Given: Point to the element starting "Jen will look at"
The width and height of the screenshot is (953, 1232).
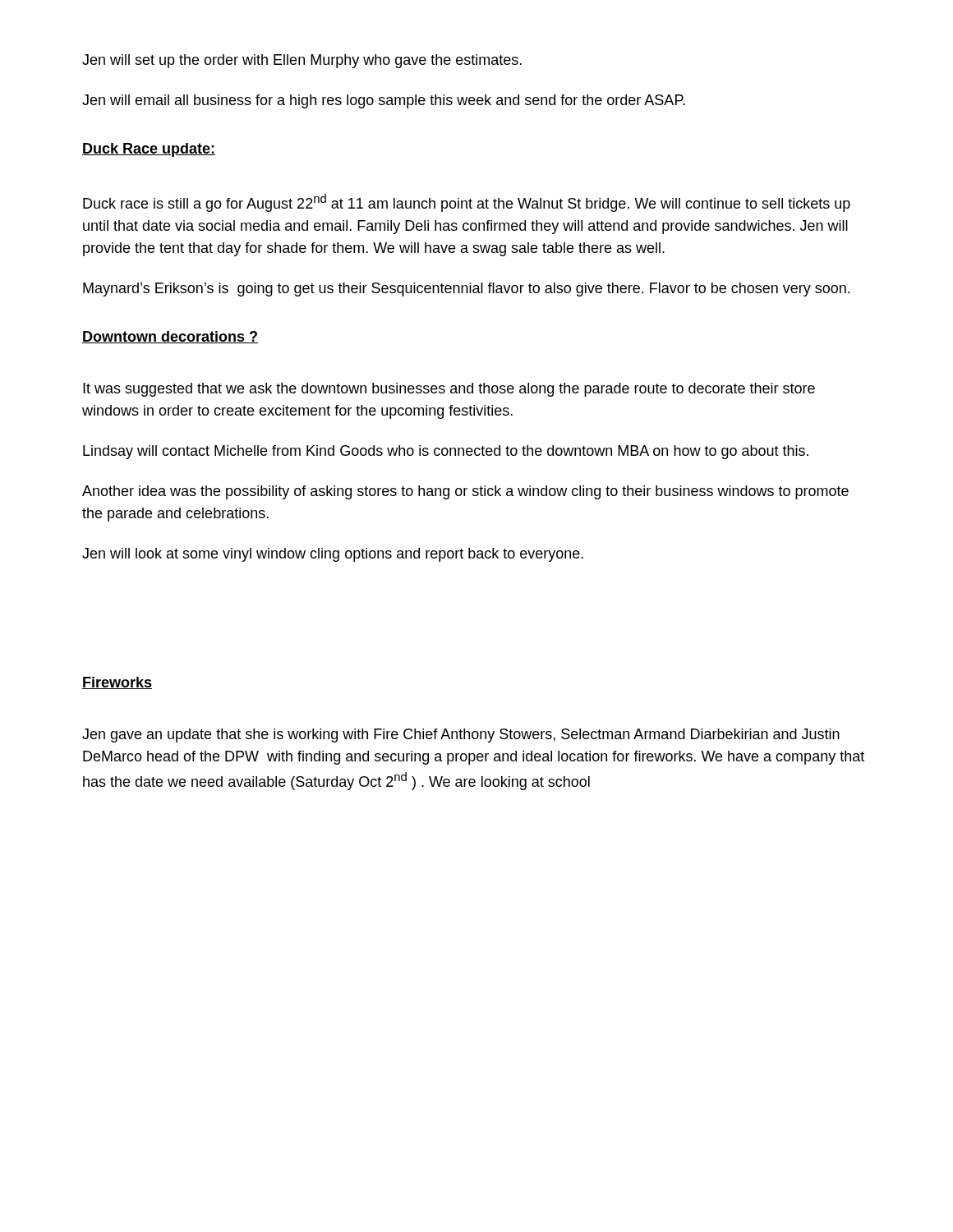Looking at the screenshot, I should (x=333, y=554).
